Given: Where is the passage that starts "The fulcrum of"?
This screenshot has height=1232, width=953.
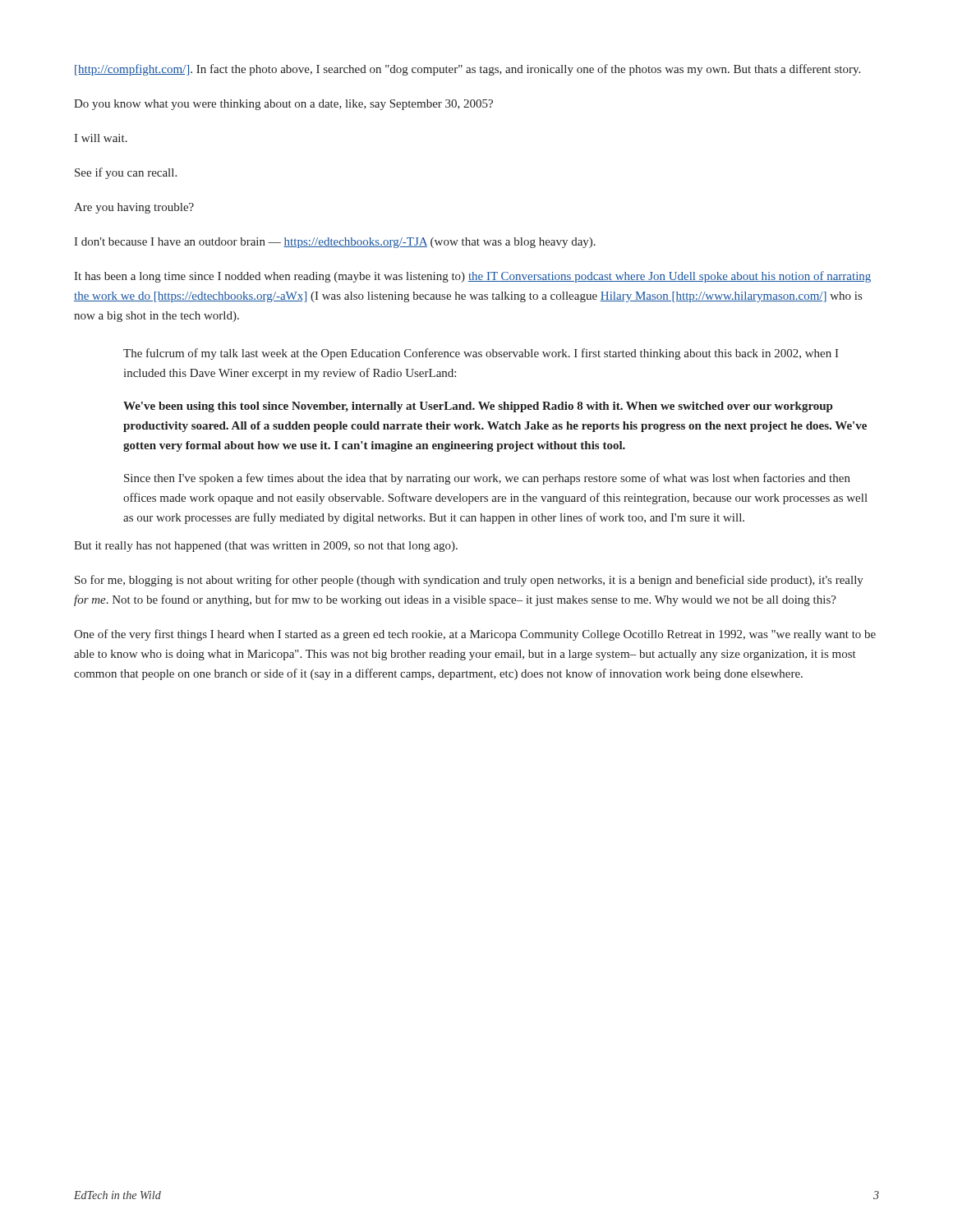Looking at the screenshot, I should point(481,363).
